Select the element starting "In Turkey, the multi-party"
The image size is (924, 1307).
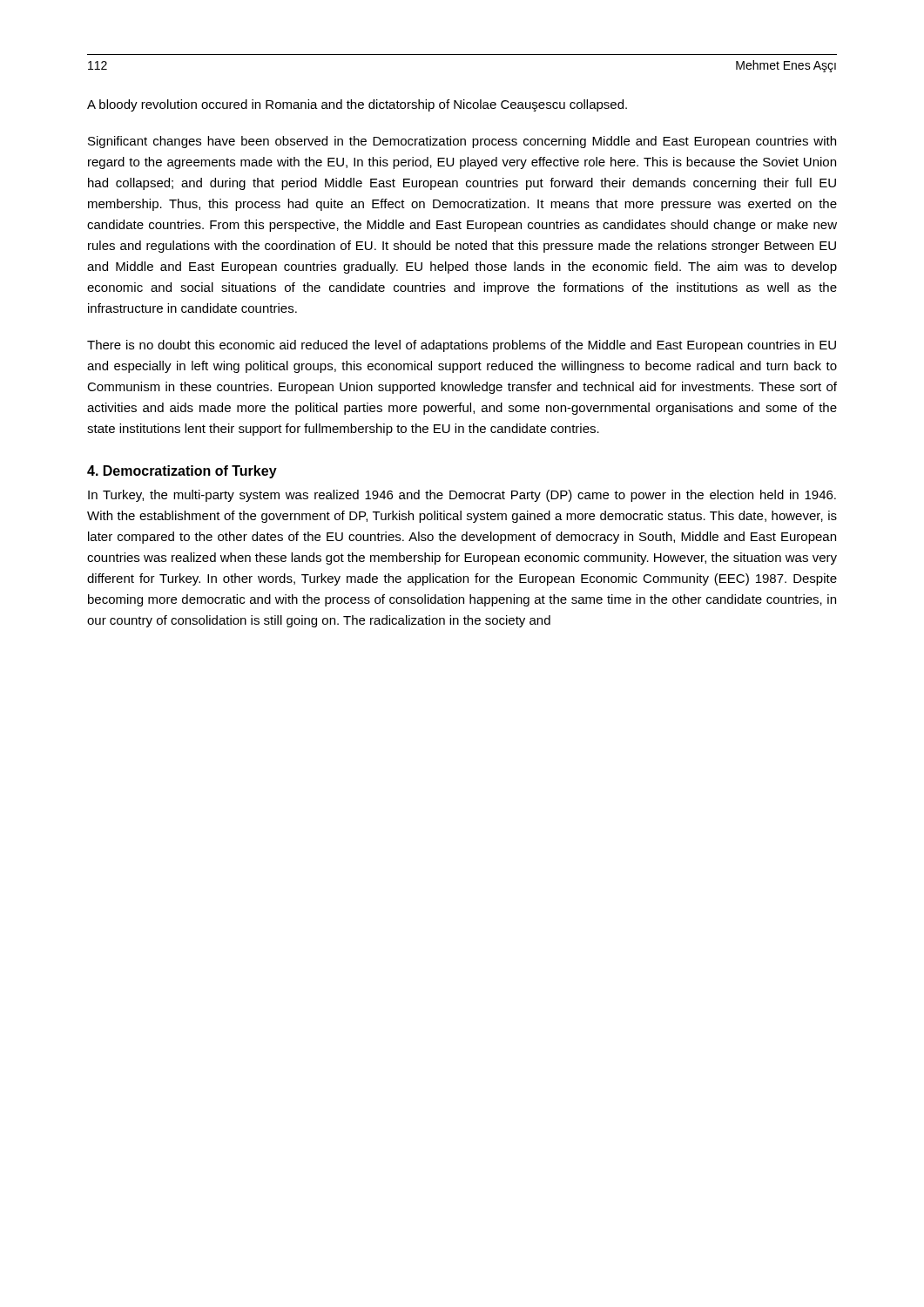coord(462,557)
